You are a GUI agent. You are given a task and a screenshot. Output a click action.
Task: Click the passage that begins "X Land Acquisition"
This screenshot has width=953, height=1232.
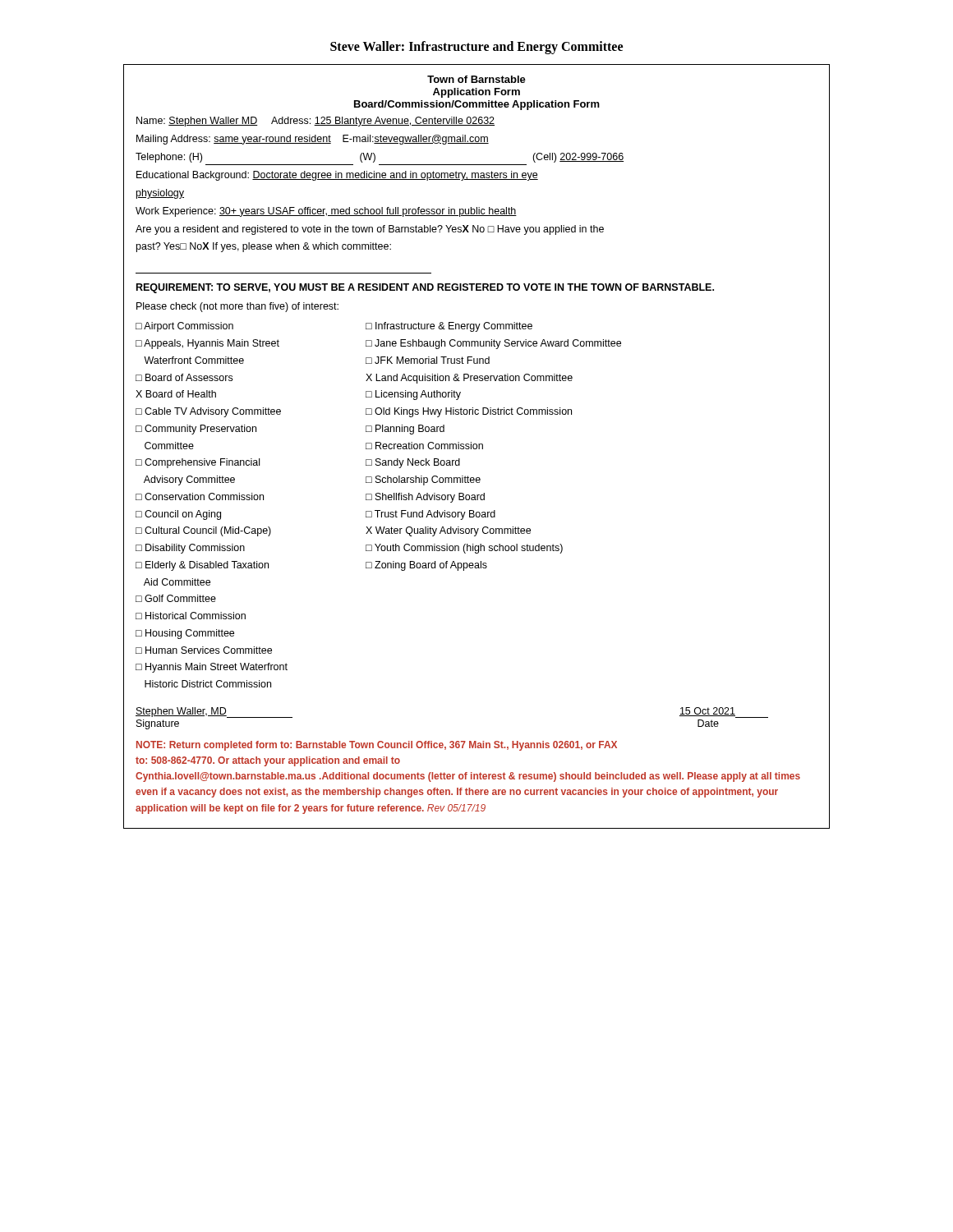[469, 377]
